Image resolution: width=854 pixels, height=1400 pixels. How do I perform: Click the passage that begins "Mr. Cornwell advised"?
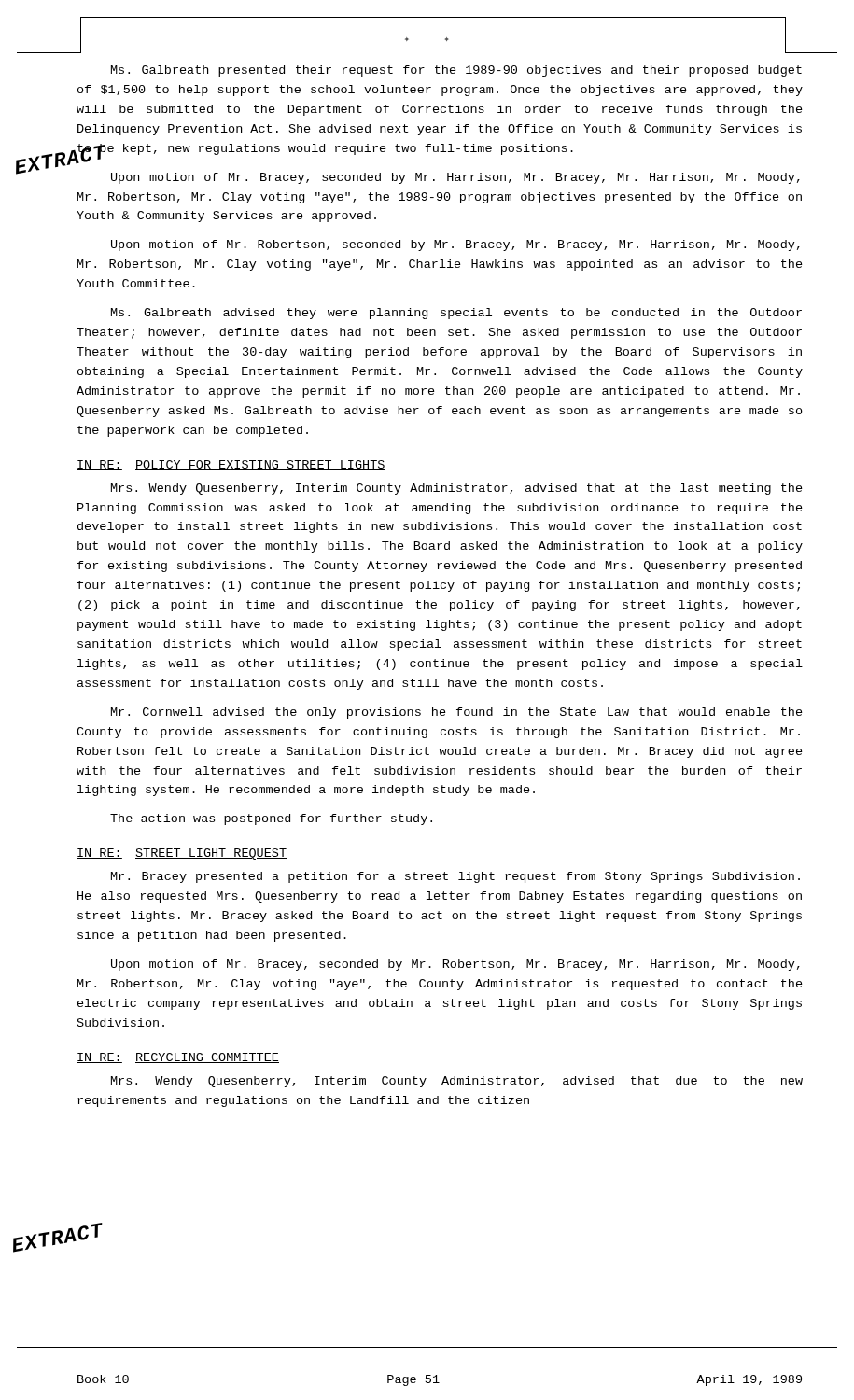[x=440, y=751]
